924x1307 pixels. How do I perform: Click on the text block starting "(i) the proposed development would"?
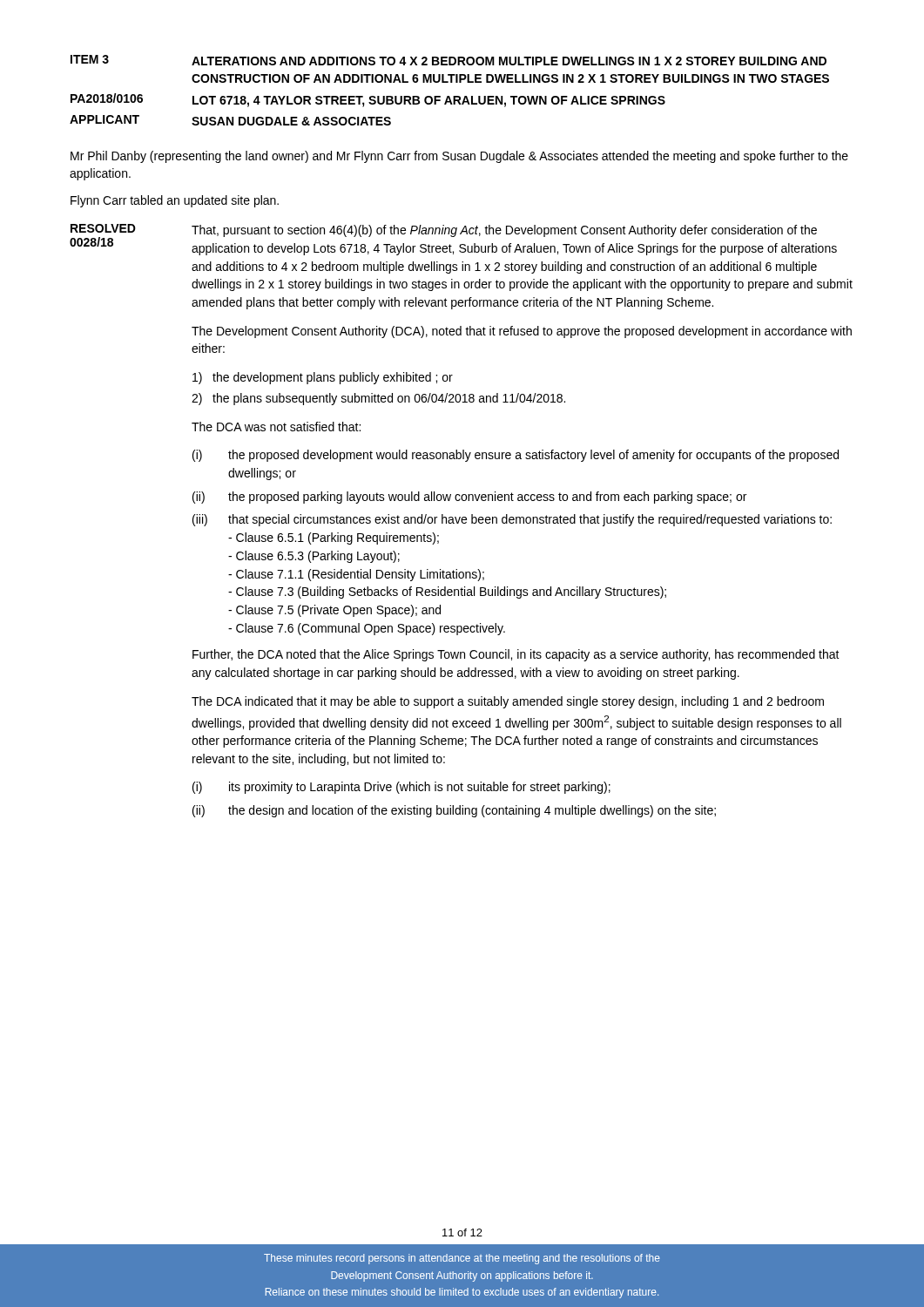523,464
